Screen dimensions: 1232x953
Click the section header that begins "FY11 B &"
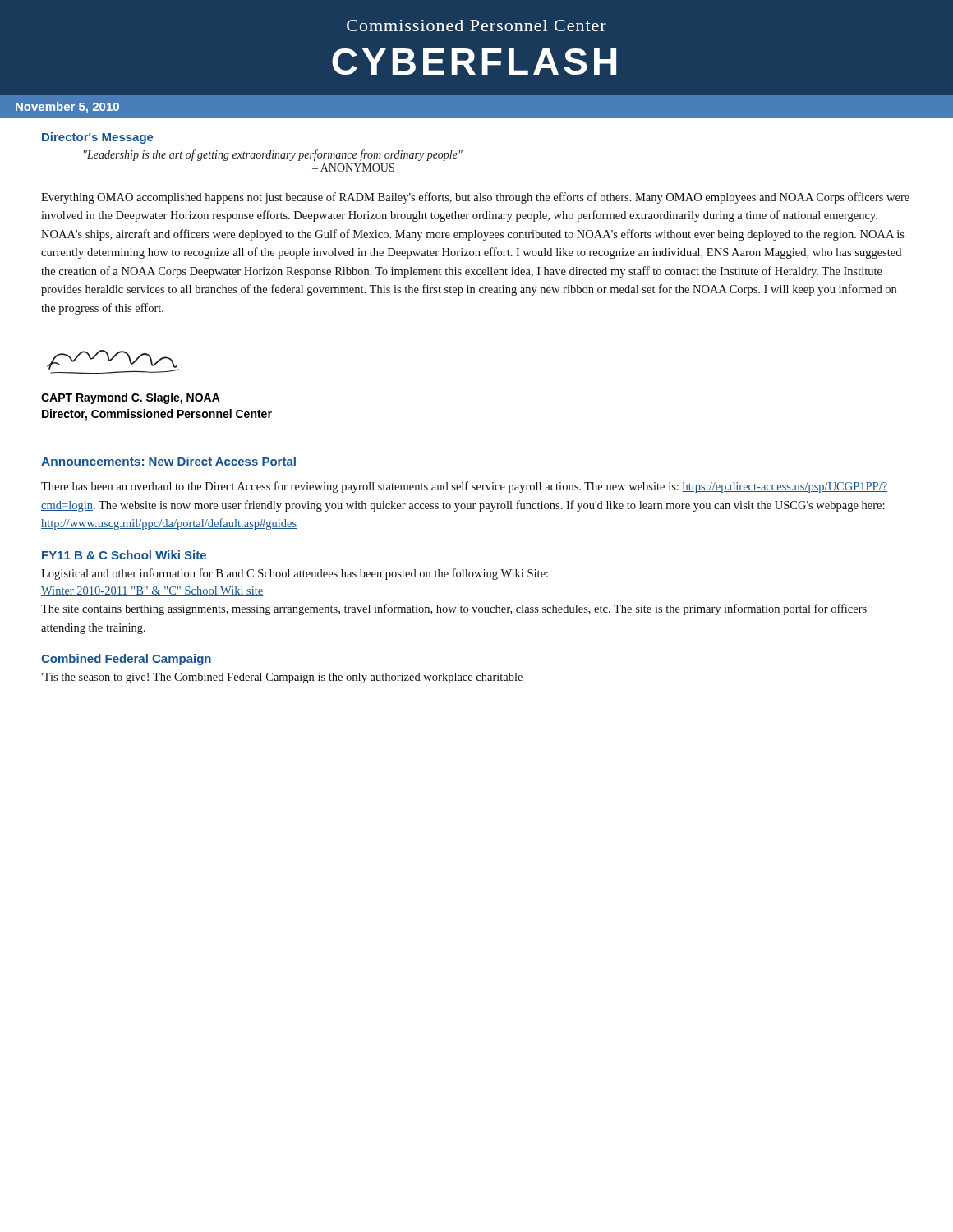[124, 555]
